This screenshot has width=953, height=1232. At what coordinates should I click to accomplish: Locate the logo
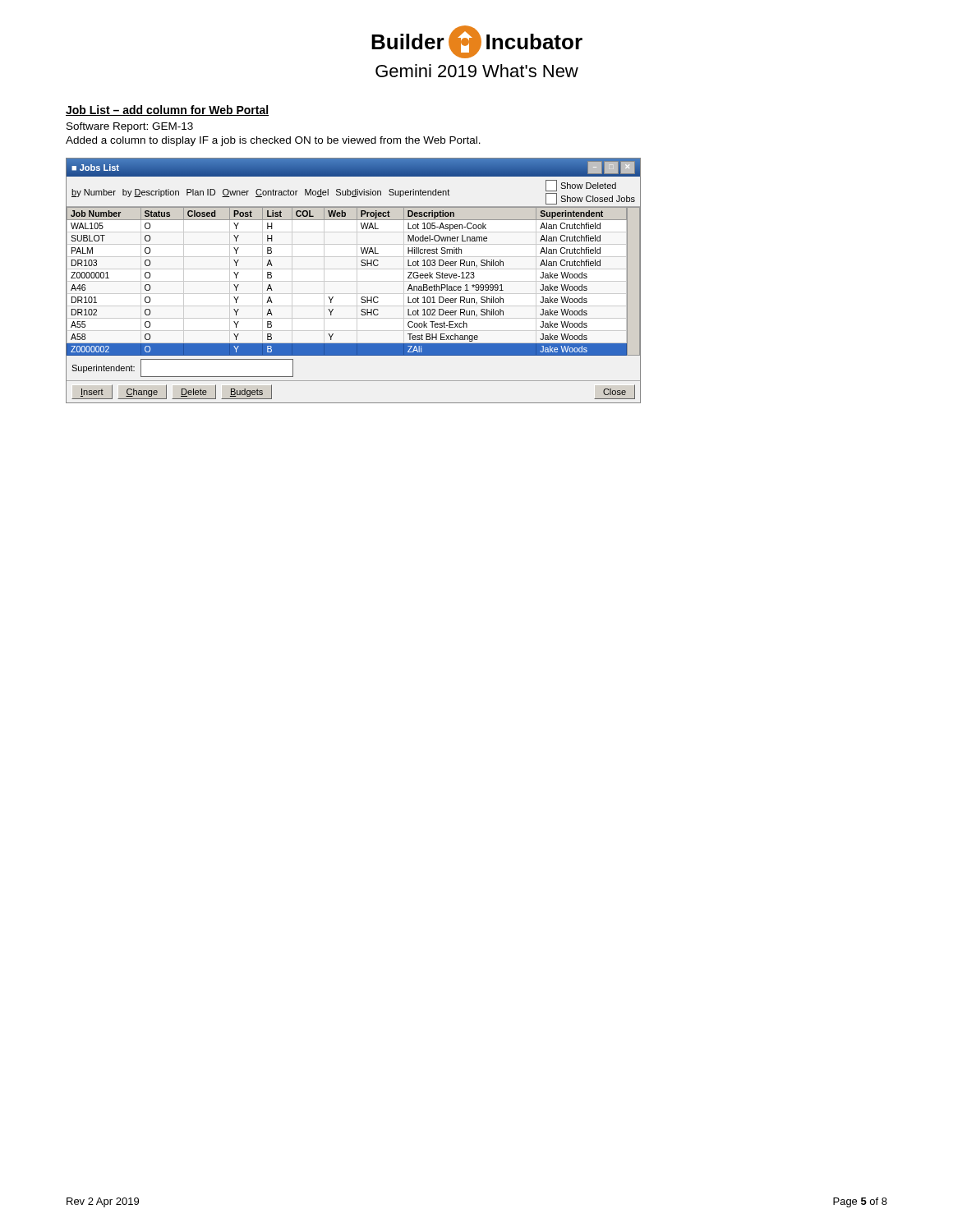pos(476,41)
